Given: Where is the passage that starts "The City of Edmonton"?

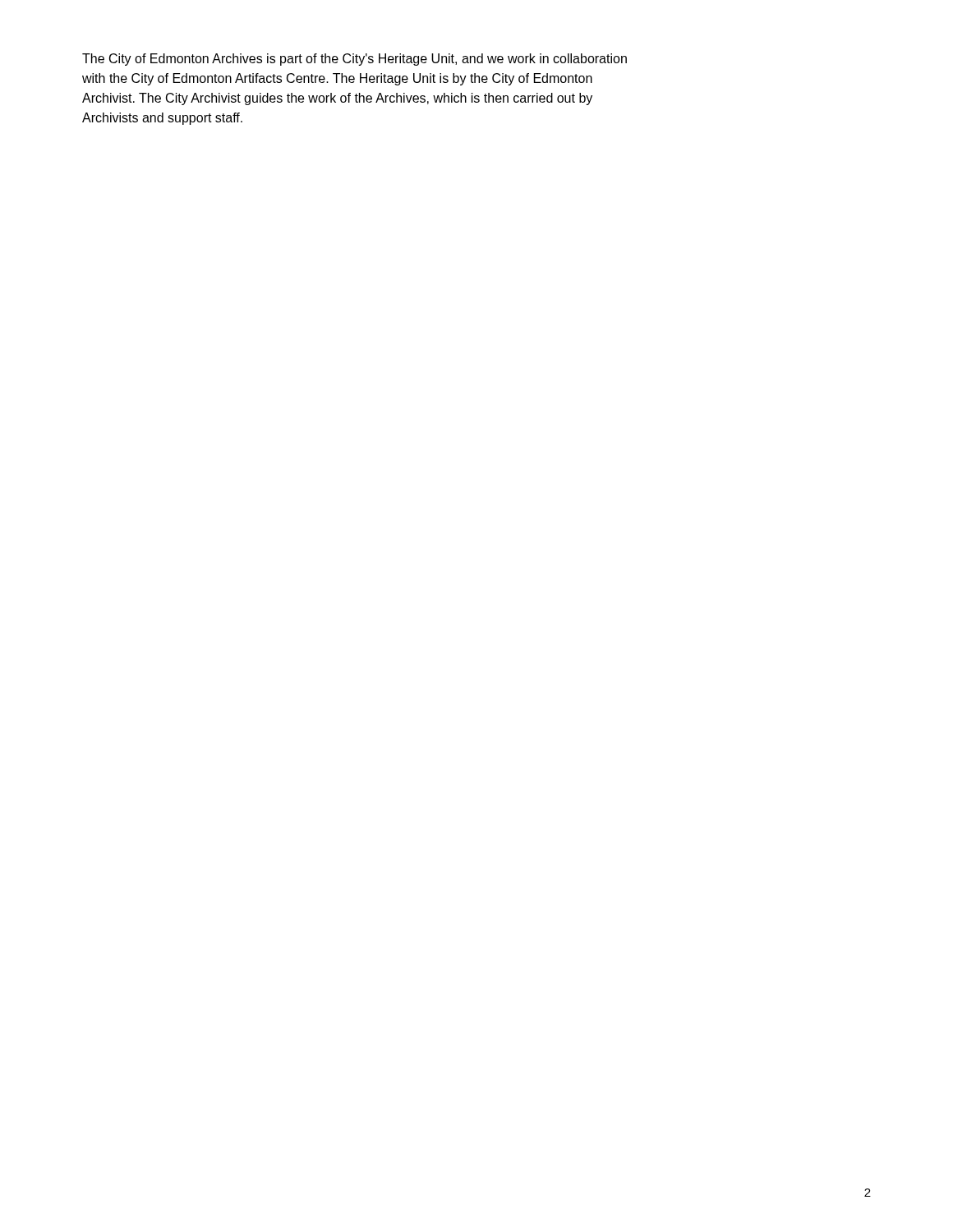Looking at the screenshot, I should point(355,88).
